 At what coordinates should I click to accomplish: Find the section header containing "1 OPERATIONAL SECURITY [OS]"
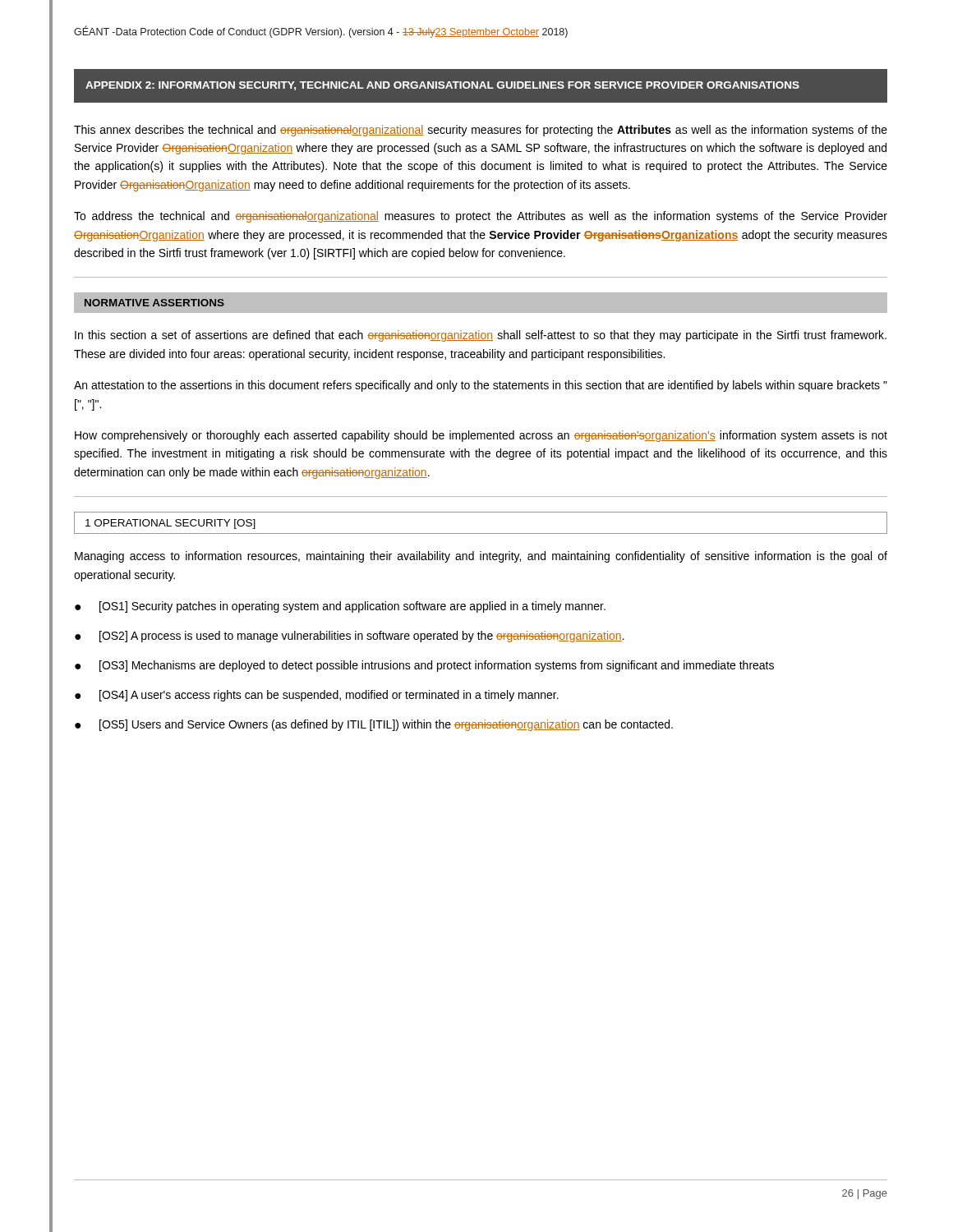coord(170,523)
